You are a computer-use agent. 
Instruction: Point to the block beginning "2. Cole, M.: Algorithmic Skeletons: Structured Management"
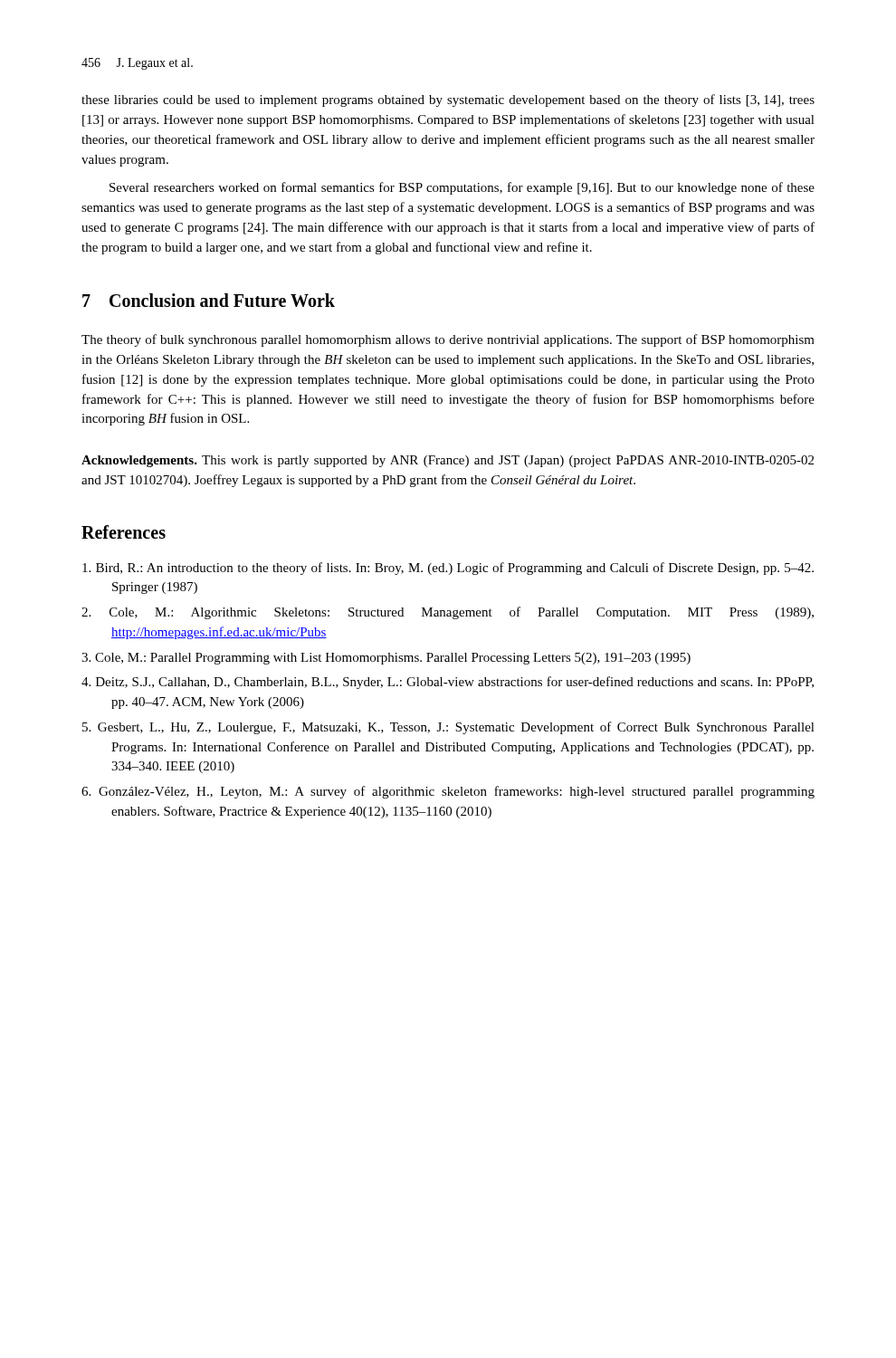[448, 622]
